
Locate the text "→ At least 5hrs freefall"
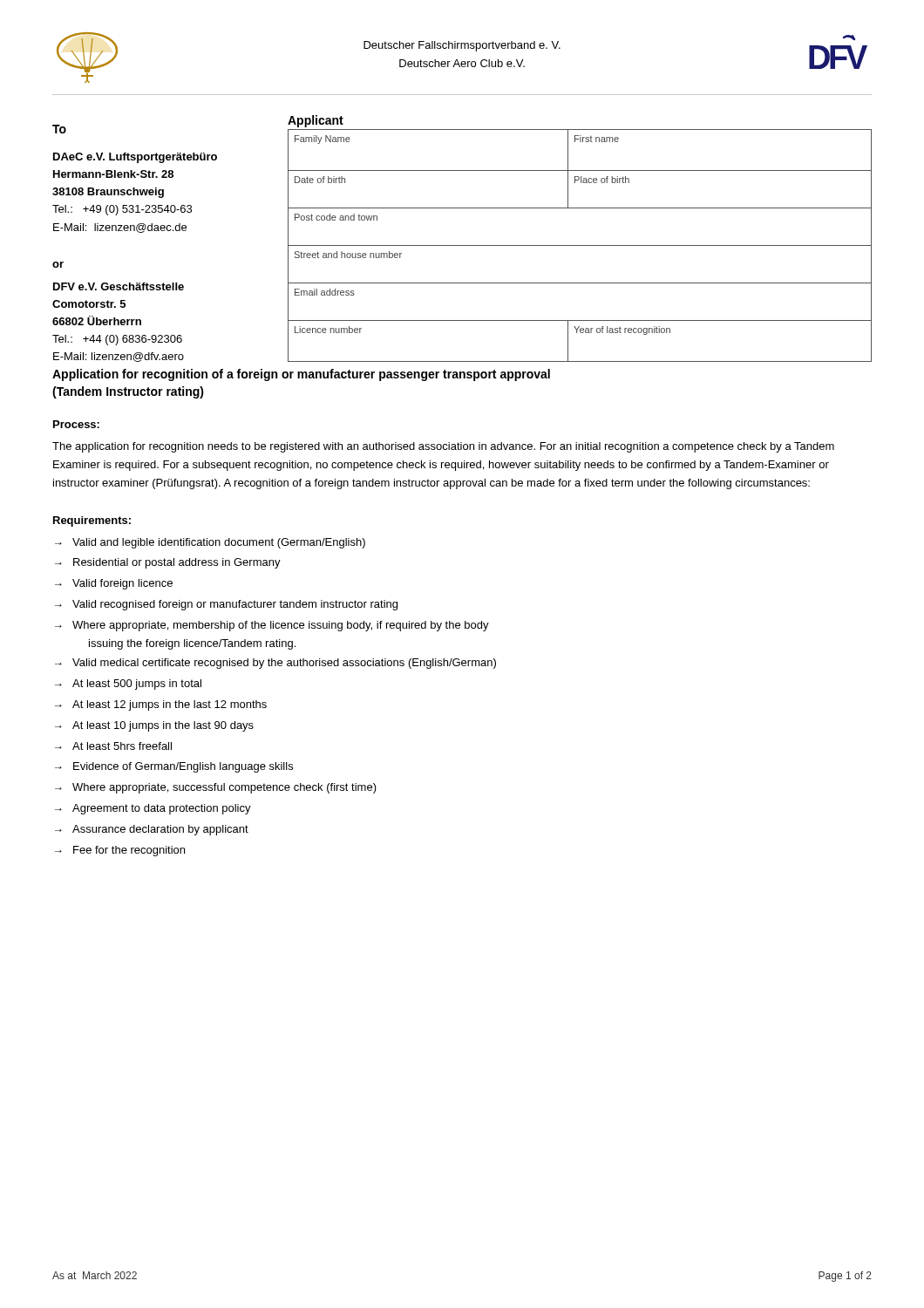113,746
